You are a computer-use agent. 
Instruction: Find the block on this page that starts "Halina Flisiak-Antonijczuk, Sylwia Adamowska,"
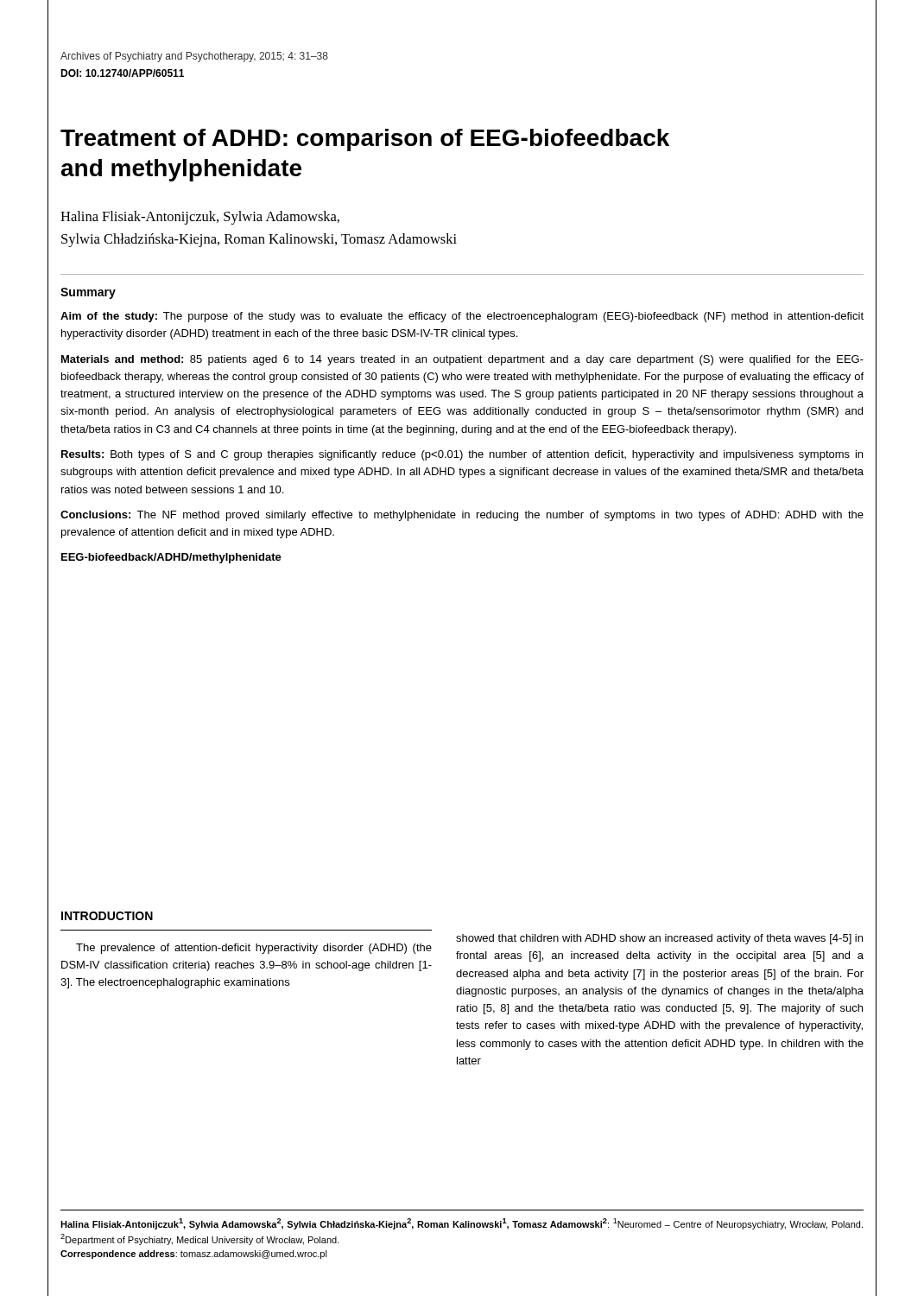pyautogui.click(x=259, y=228)
